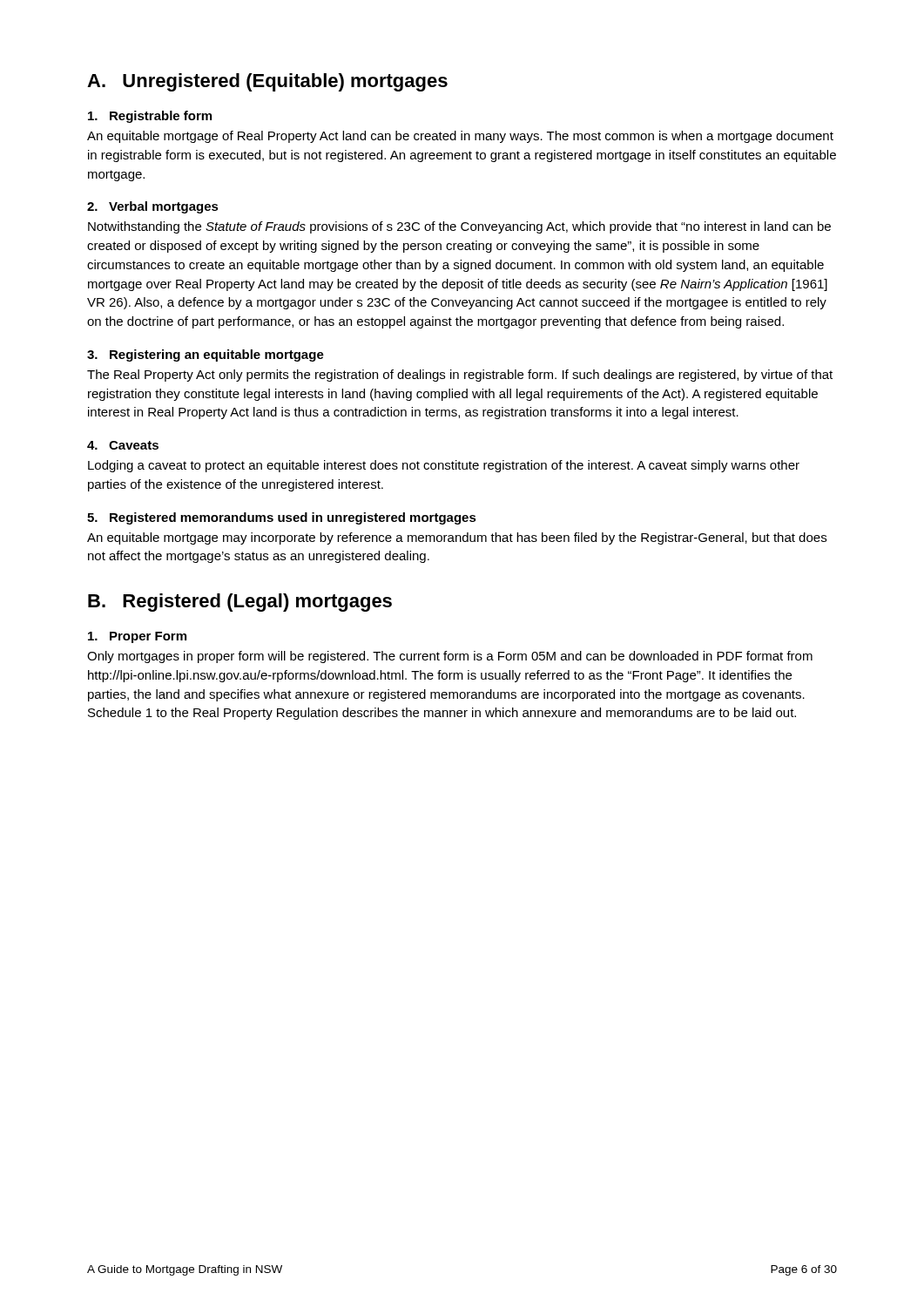
Task: Select the element starting "4. Caveats"
Action: 123,445
